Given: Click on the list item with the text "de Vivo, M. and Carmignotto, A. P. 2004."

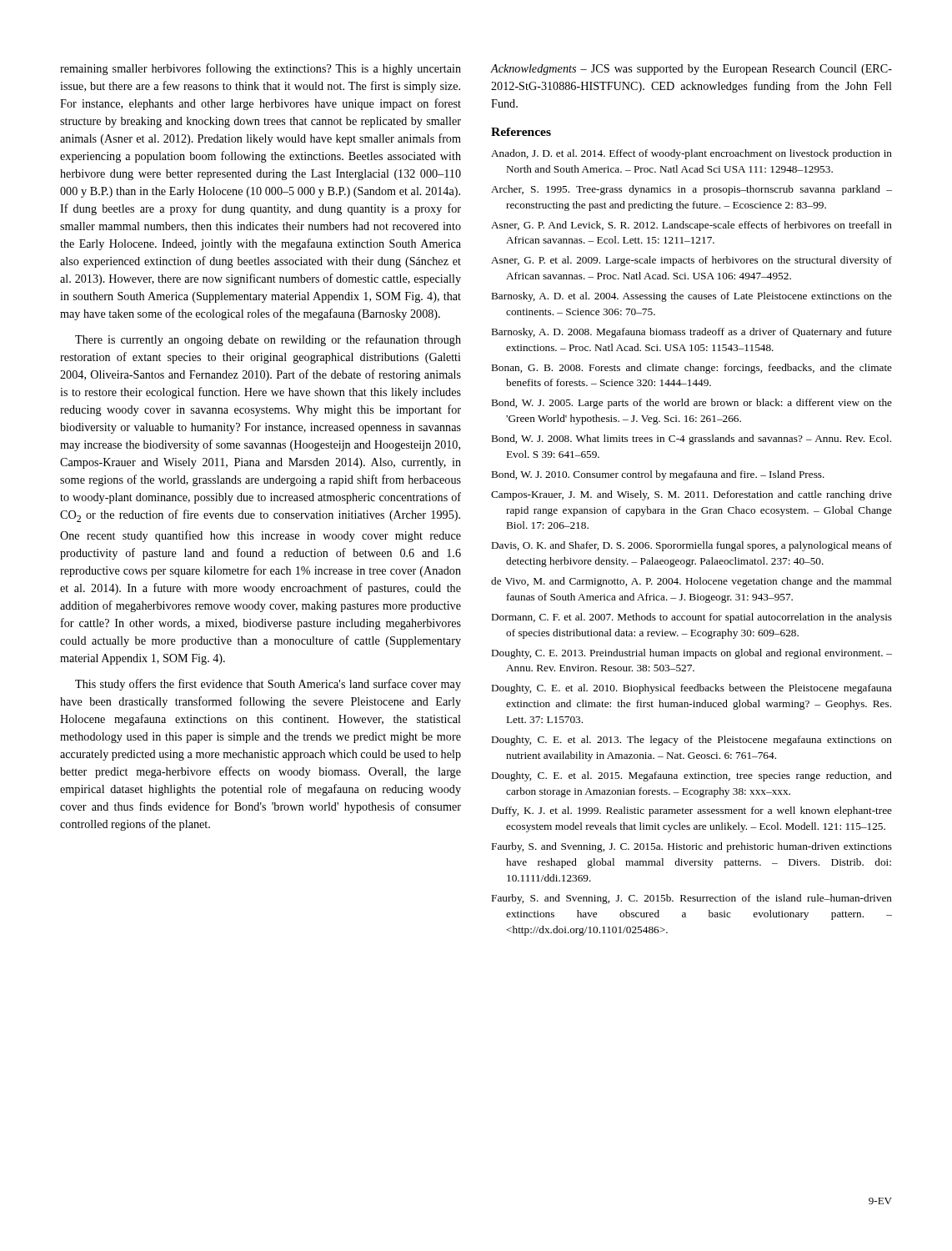Looking at the screenshot, I should 692,589.
